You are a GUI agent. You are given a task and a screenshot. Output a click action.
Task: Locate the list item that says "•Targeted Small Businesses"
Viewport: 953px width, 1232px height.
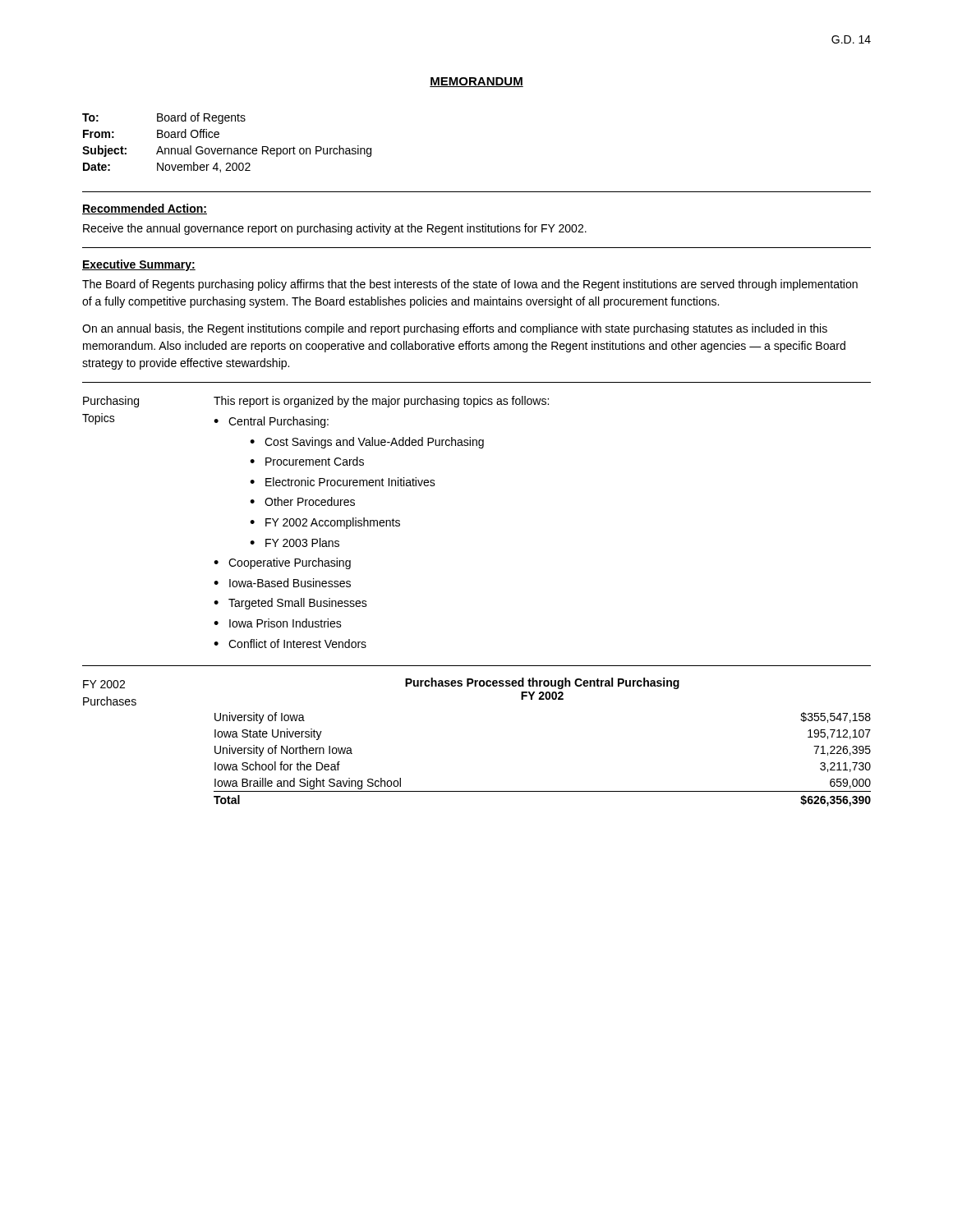(290, 604)
